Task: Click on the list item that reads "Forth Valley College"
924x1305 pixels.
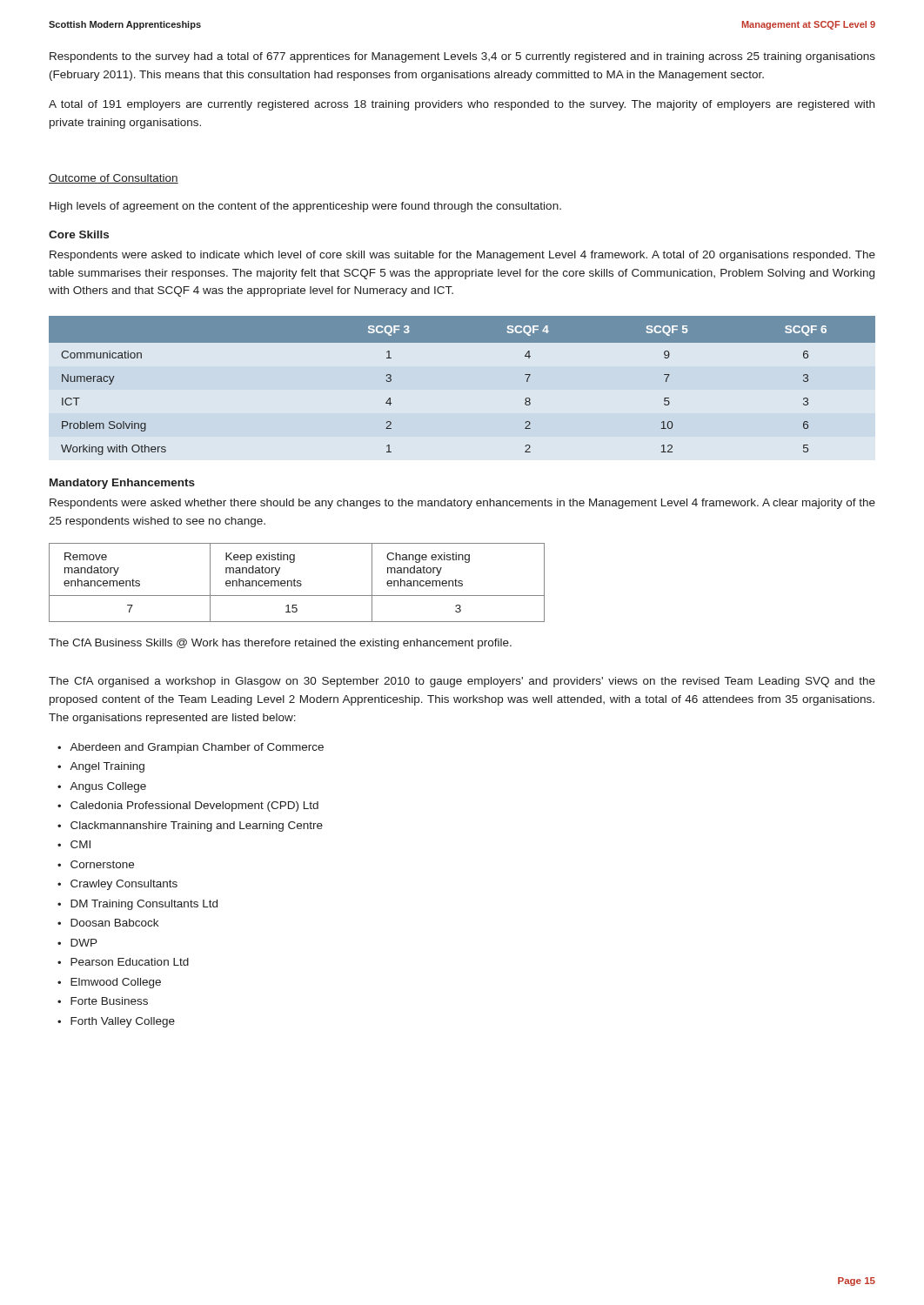Action: coord(123,1021)
